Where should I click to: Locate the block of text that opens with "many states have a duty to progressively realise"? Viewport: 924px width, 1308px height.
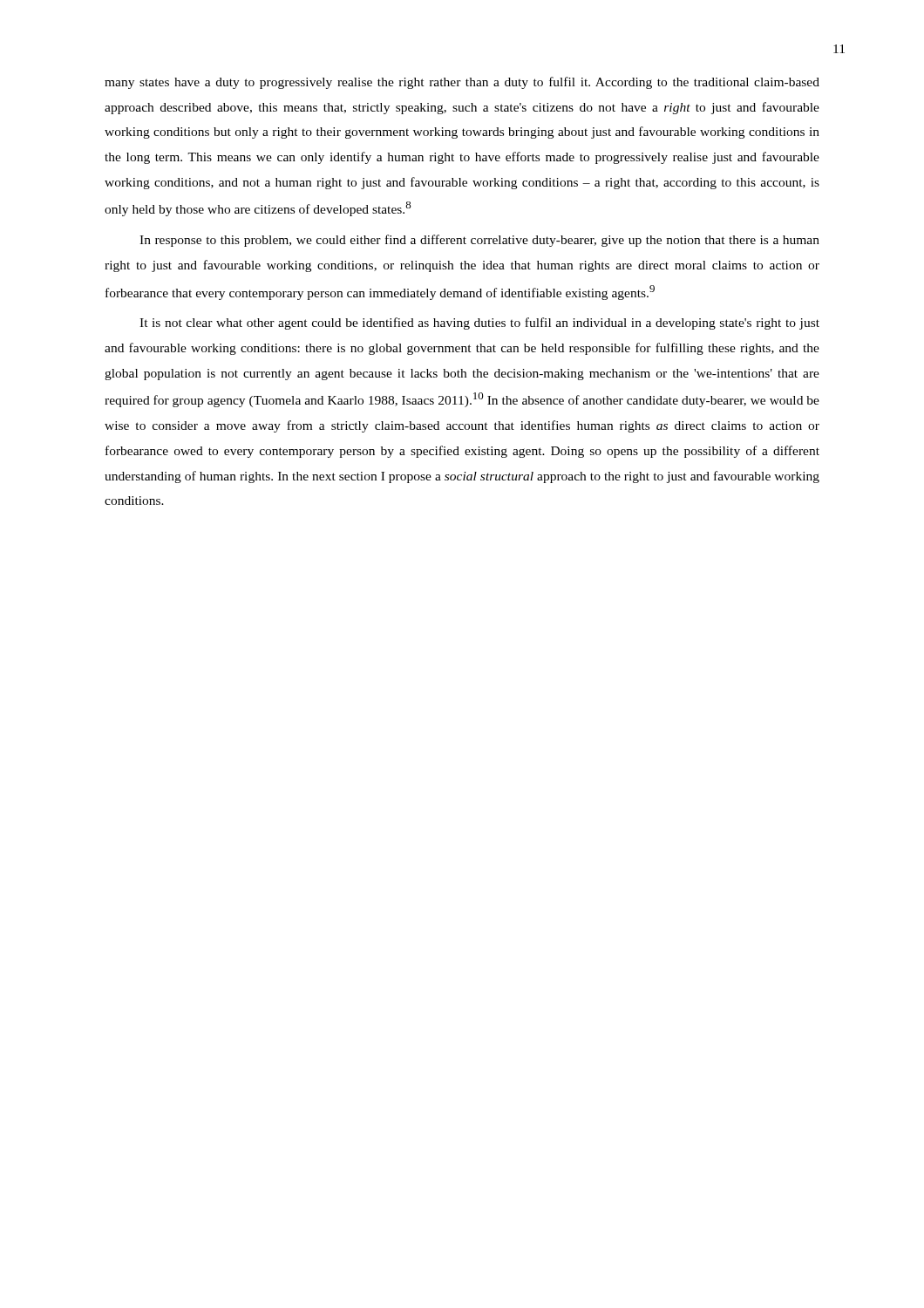tap(462, 146)
